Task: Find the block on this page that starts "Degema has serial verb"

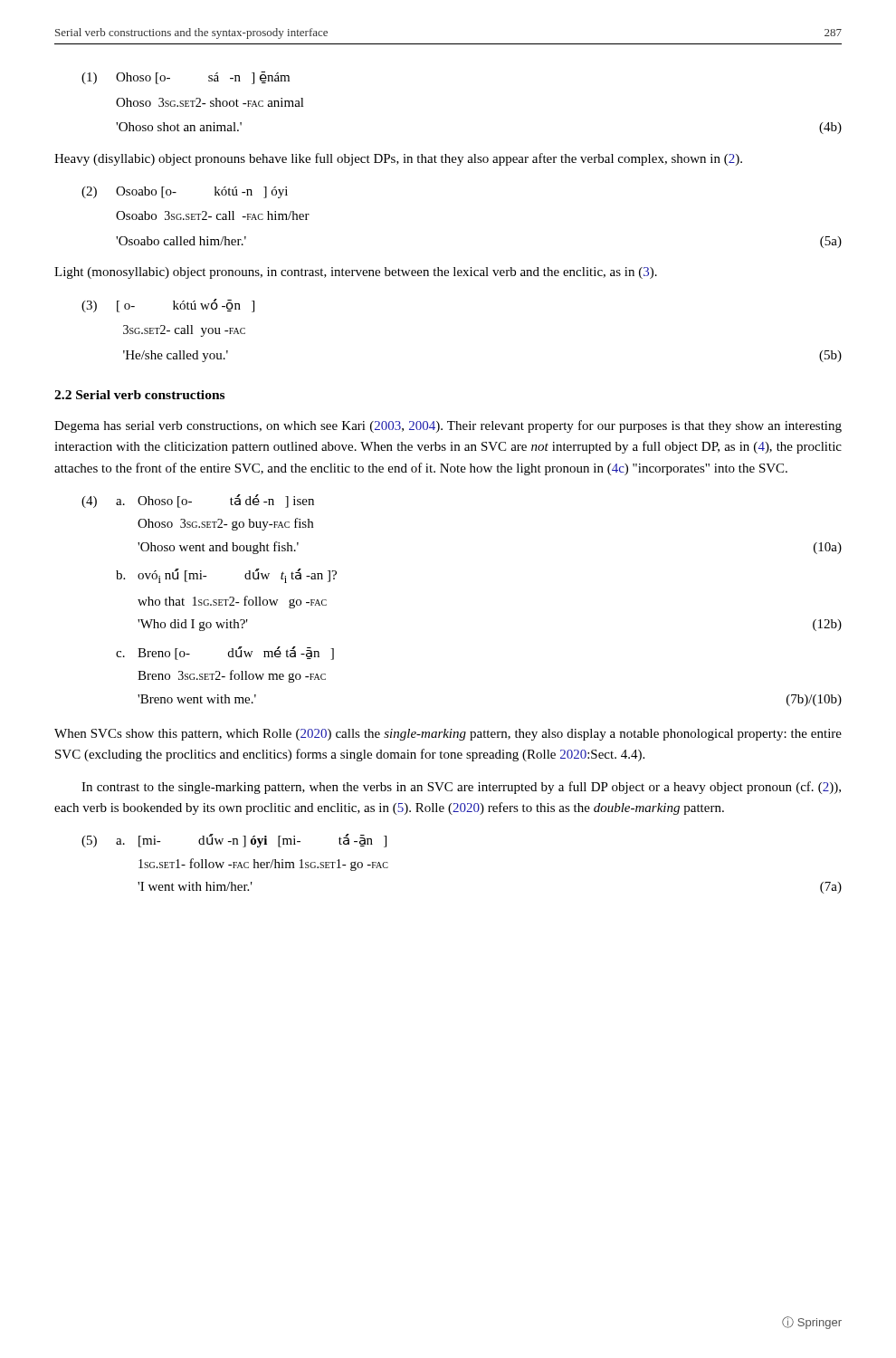Action: tap(448, 447)
